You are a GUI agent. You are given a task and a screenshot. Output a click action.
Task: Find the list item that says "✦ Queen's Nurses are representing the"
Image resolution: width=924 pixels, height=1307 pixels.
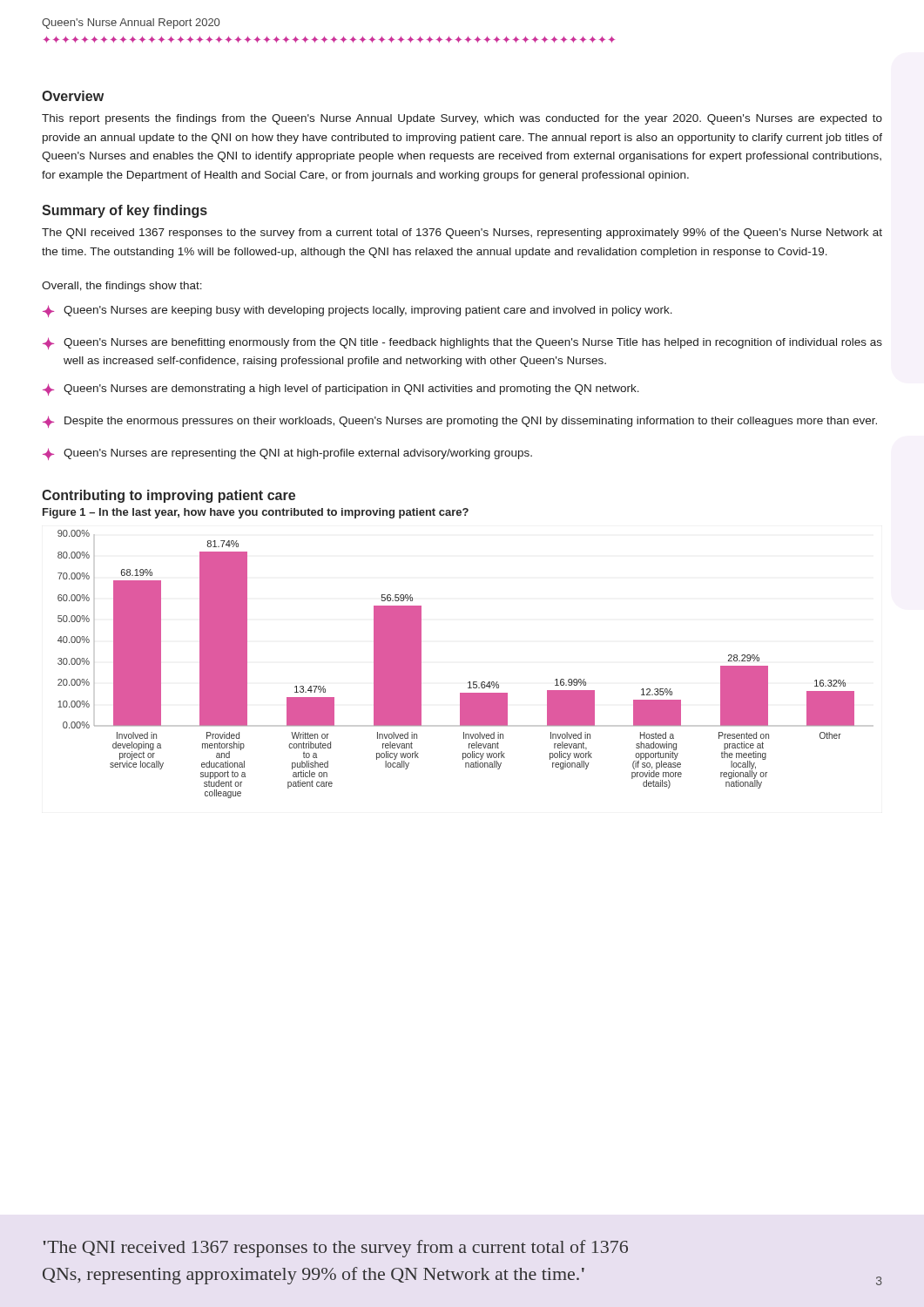(x=287, y=455)
